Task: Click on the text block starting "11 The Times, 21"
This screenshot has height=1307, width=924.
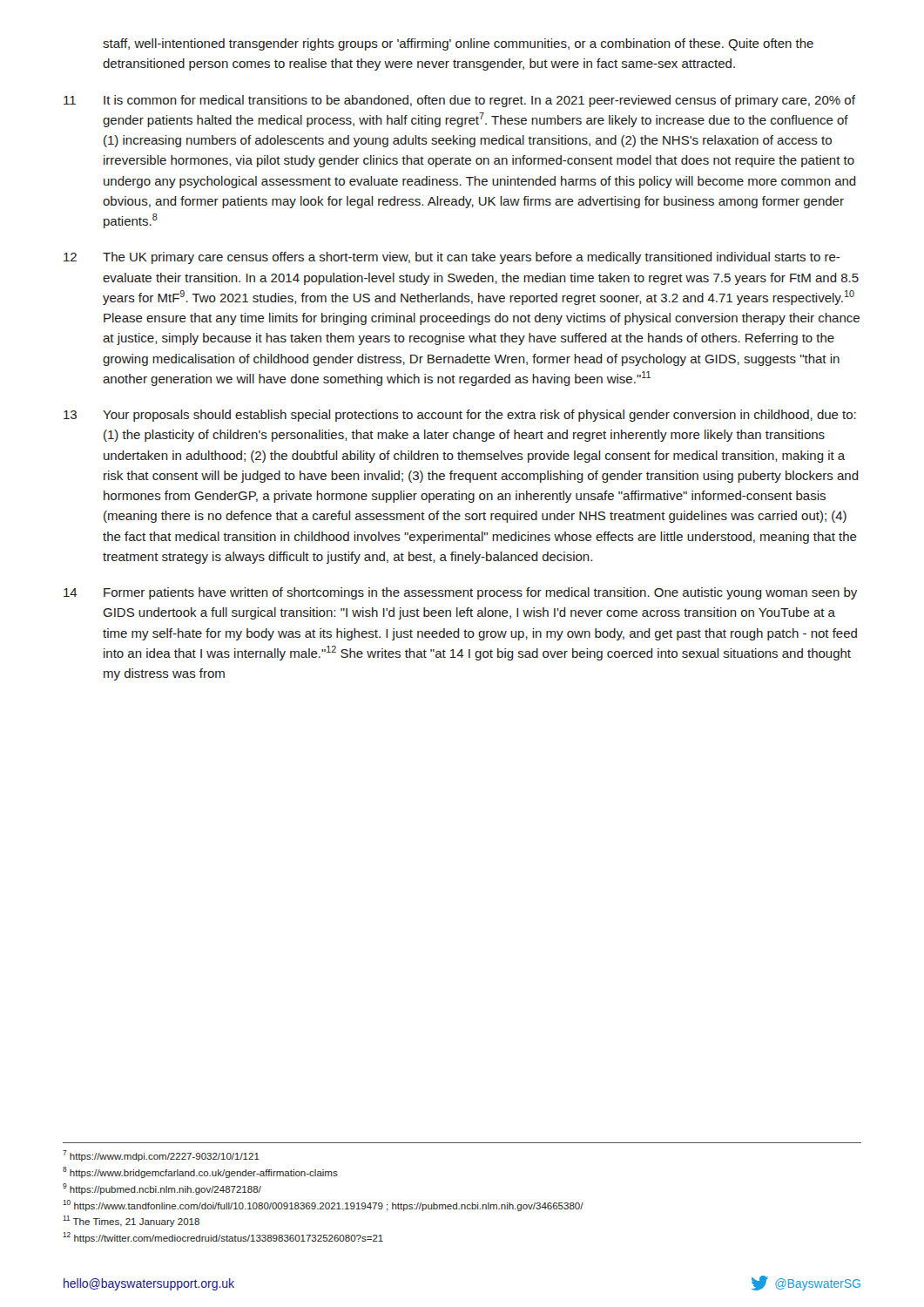Action: [131, 1221]
